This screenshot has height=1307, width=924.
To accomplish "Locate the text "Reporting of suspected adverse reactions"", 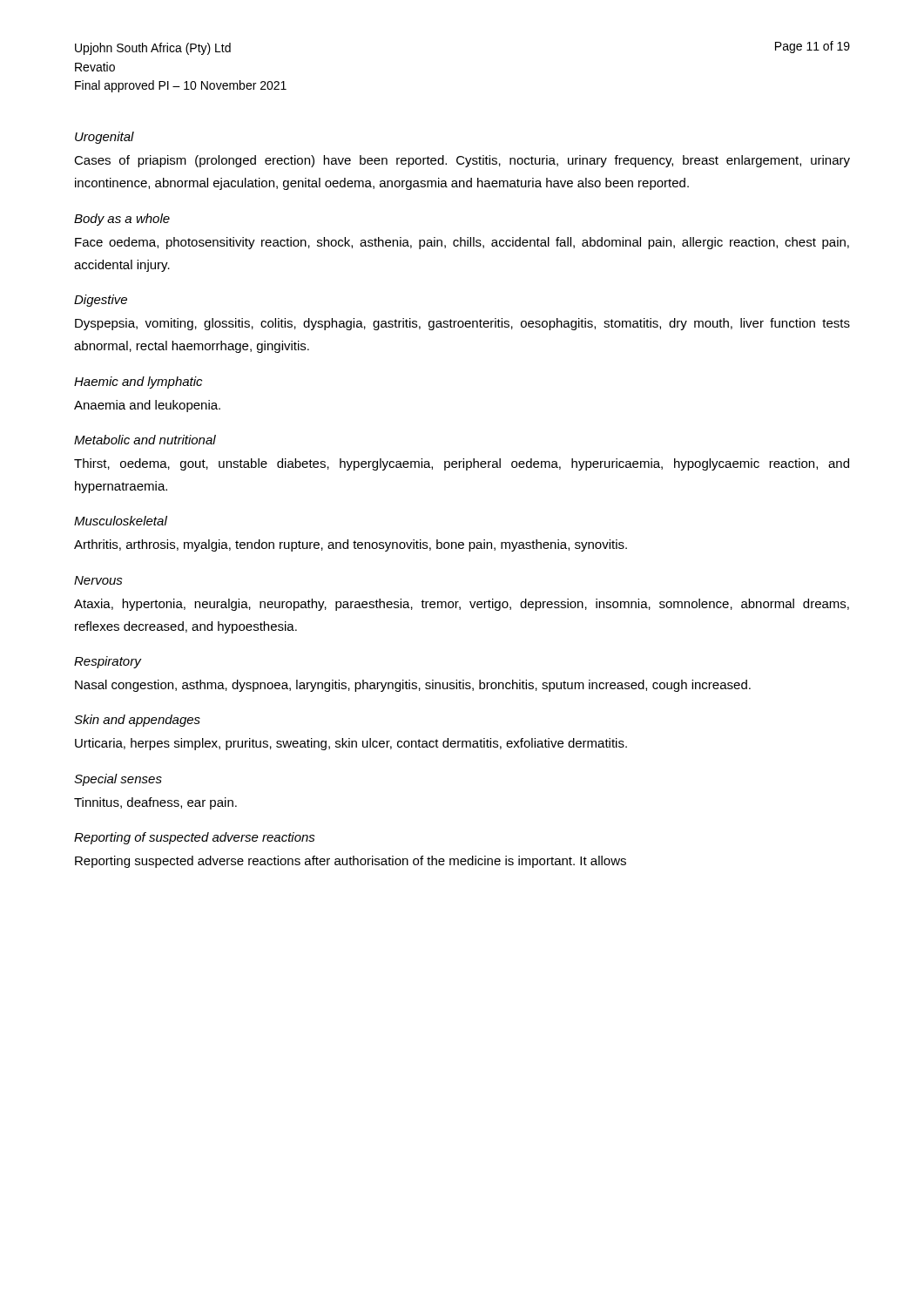I will [x=195, y=837].
